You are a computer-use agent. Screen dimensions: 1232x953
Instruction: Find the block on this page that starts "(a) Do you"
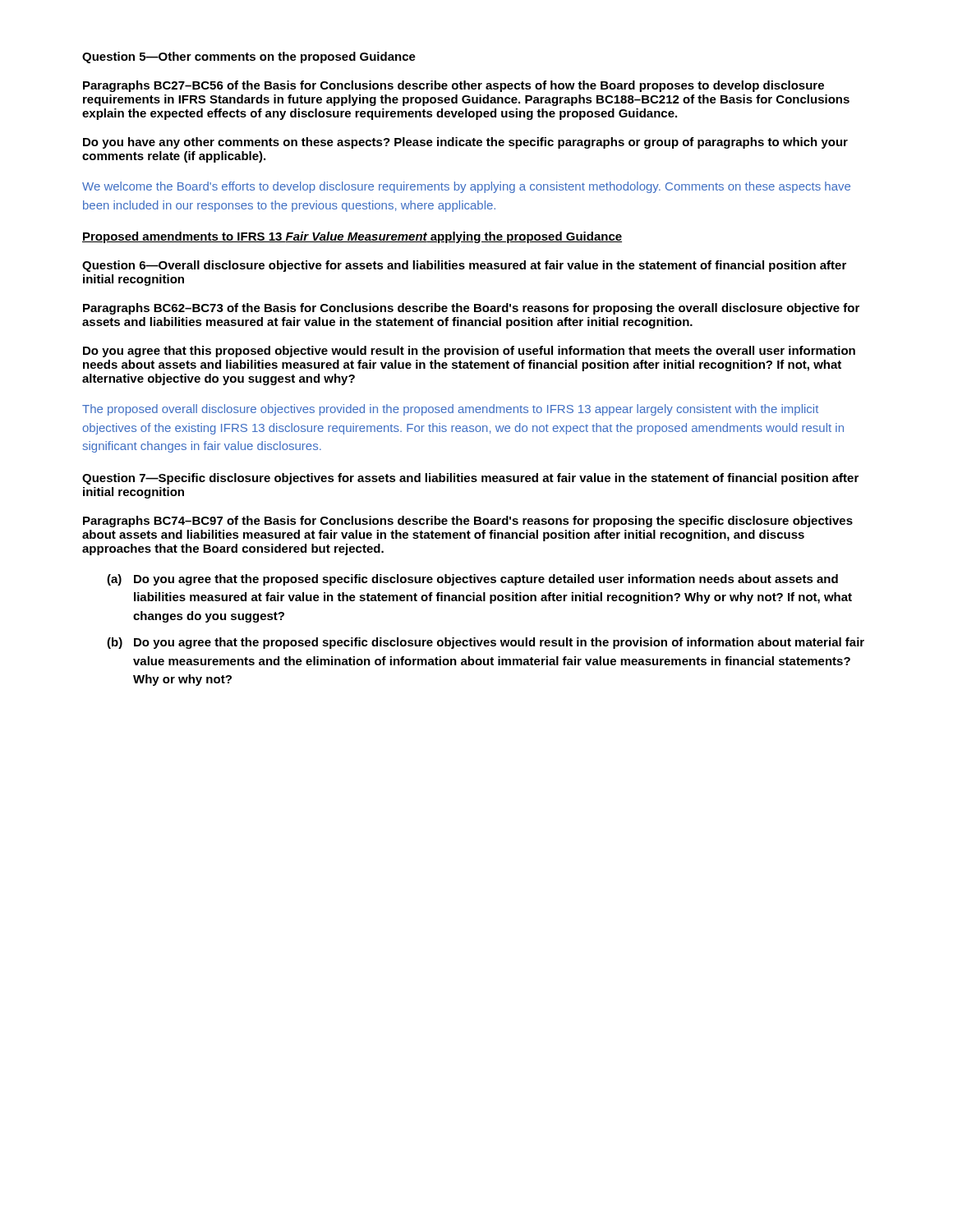[x=489, y=597]
